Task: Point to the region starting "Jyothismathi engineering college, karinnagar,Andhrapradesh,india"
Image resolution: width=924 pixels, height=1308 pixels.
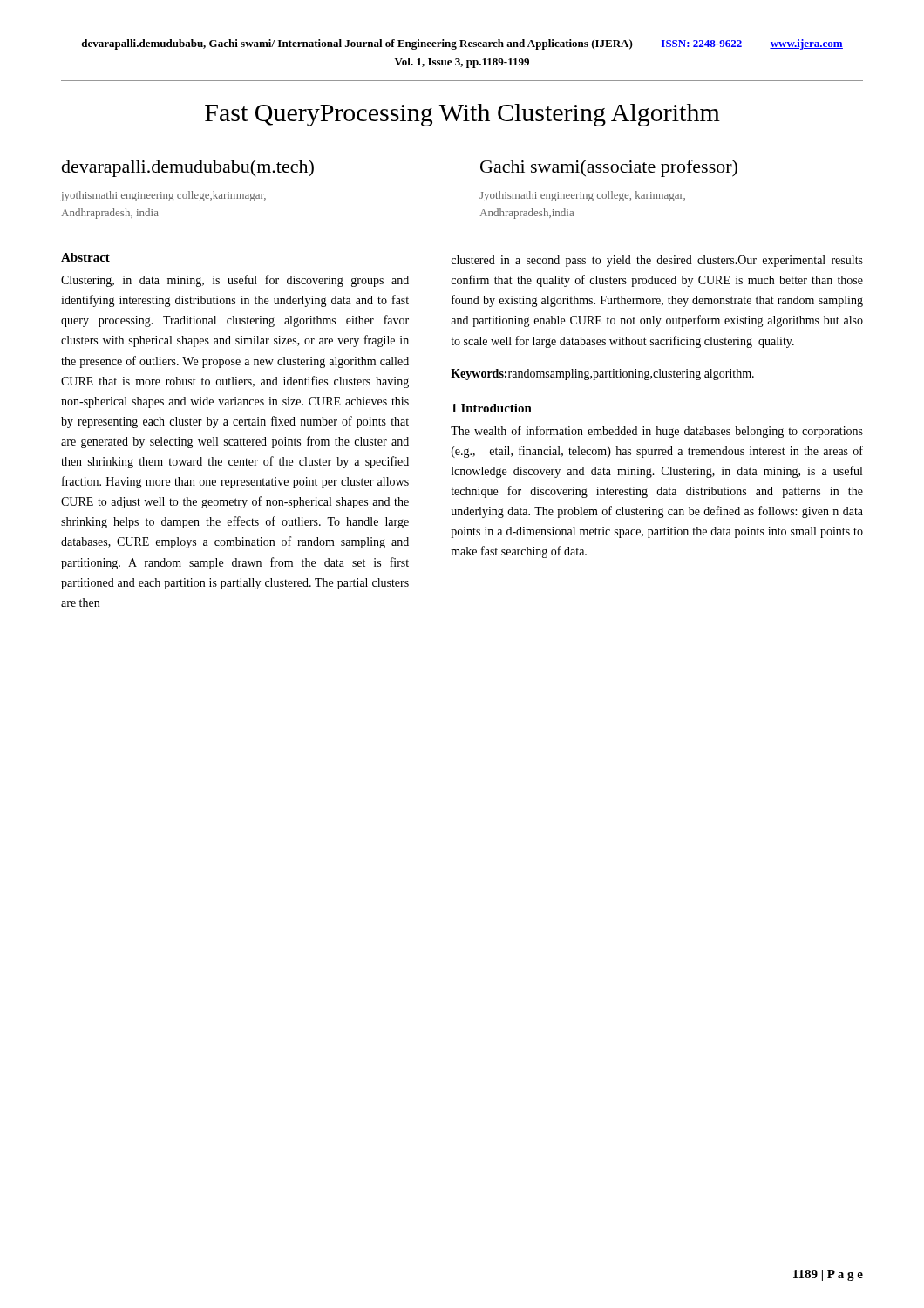Action: click(x=583, y=204)
